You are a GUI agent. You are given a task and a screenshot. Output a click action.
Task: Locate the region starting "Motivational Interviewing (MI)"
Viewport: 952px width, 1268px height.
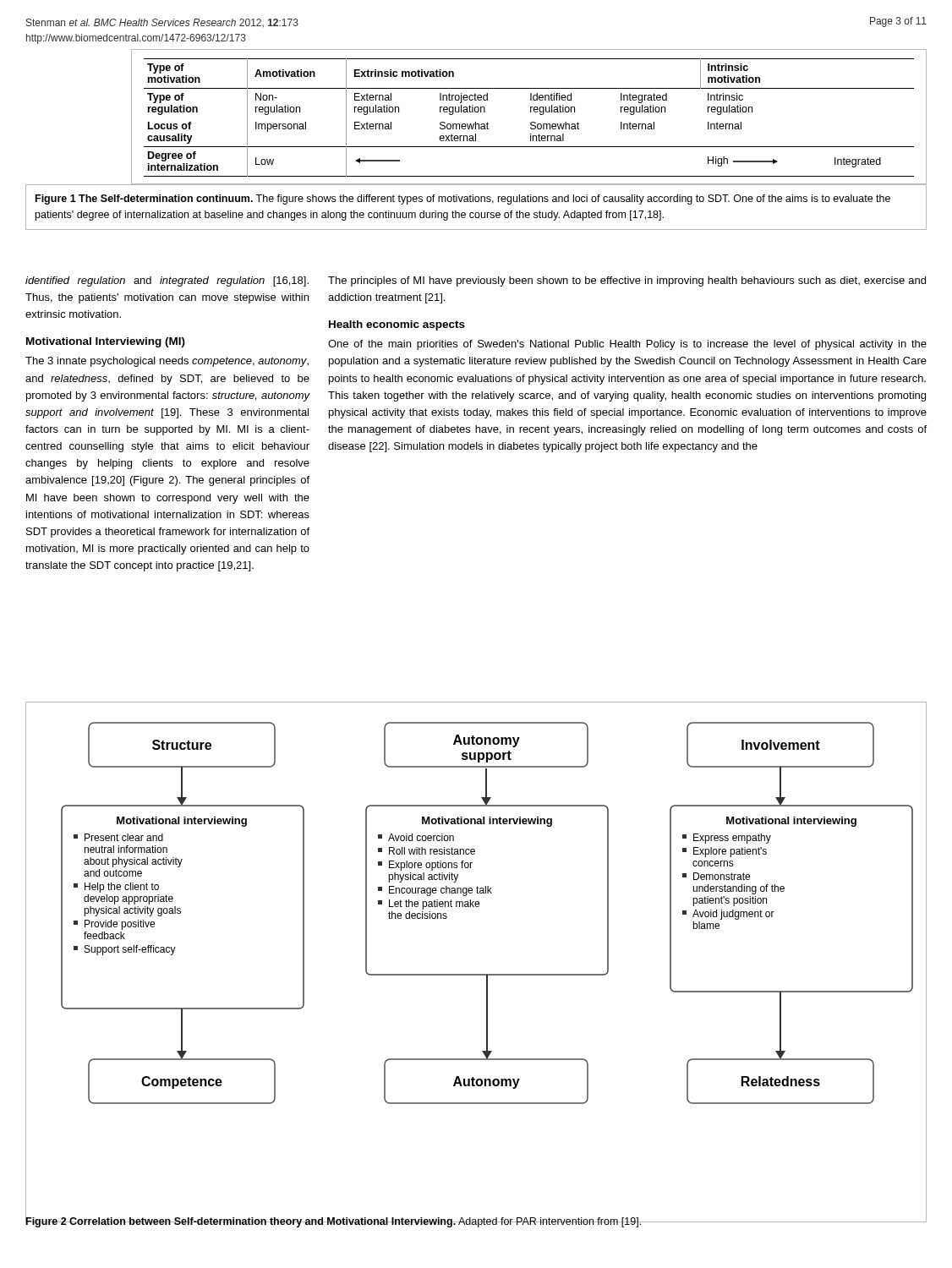[105, 341]
